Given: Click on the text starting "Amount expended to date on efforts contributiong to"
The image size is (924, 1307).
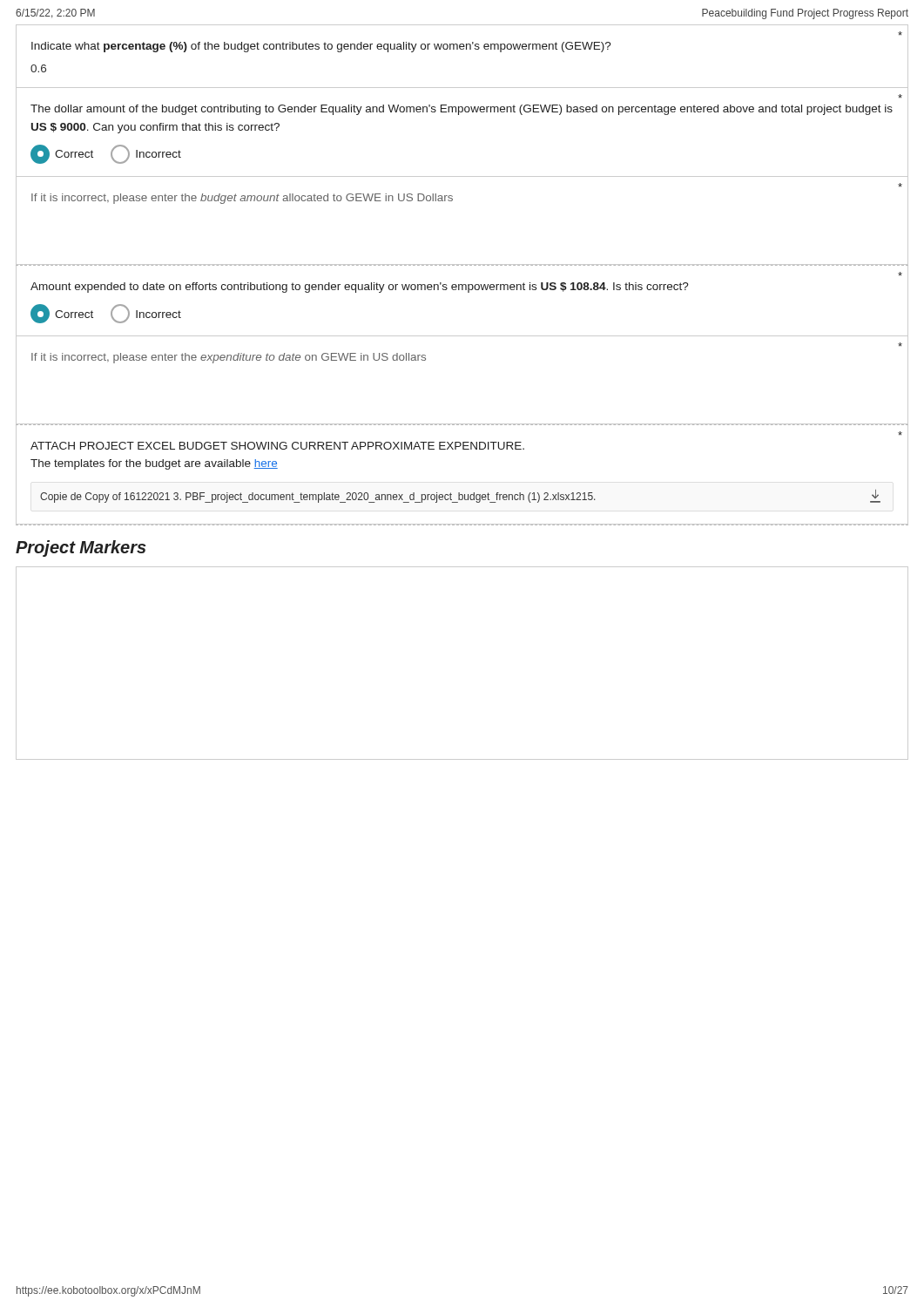Looking at the screenshot, I should [x=466, y=296].
